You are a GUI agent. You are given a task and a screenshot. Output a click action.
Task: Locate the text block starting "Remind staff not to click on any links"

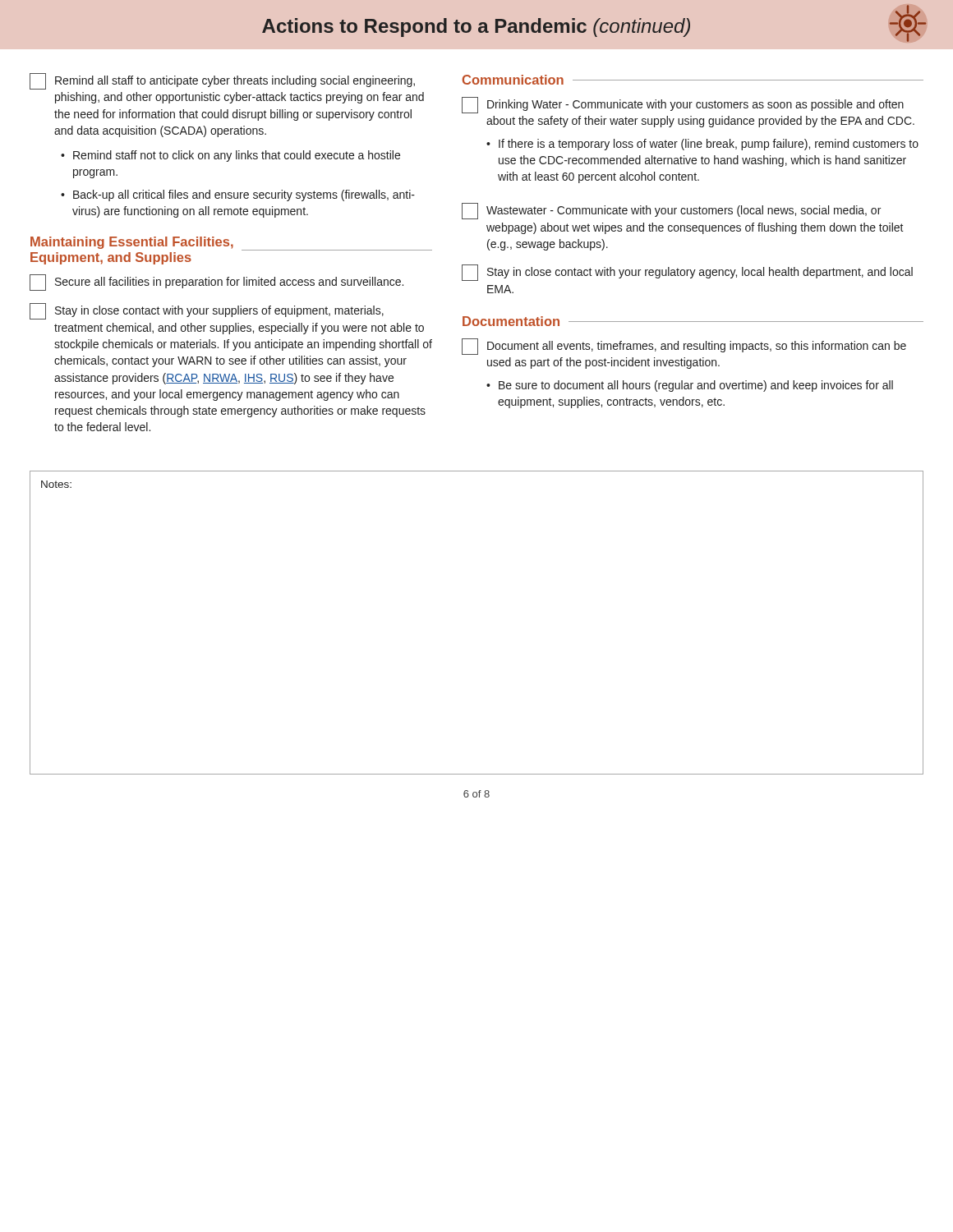(x=246, y=164)
